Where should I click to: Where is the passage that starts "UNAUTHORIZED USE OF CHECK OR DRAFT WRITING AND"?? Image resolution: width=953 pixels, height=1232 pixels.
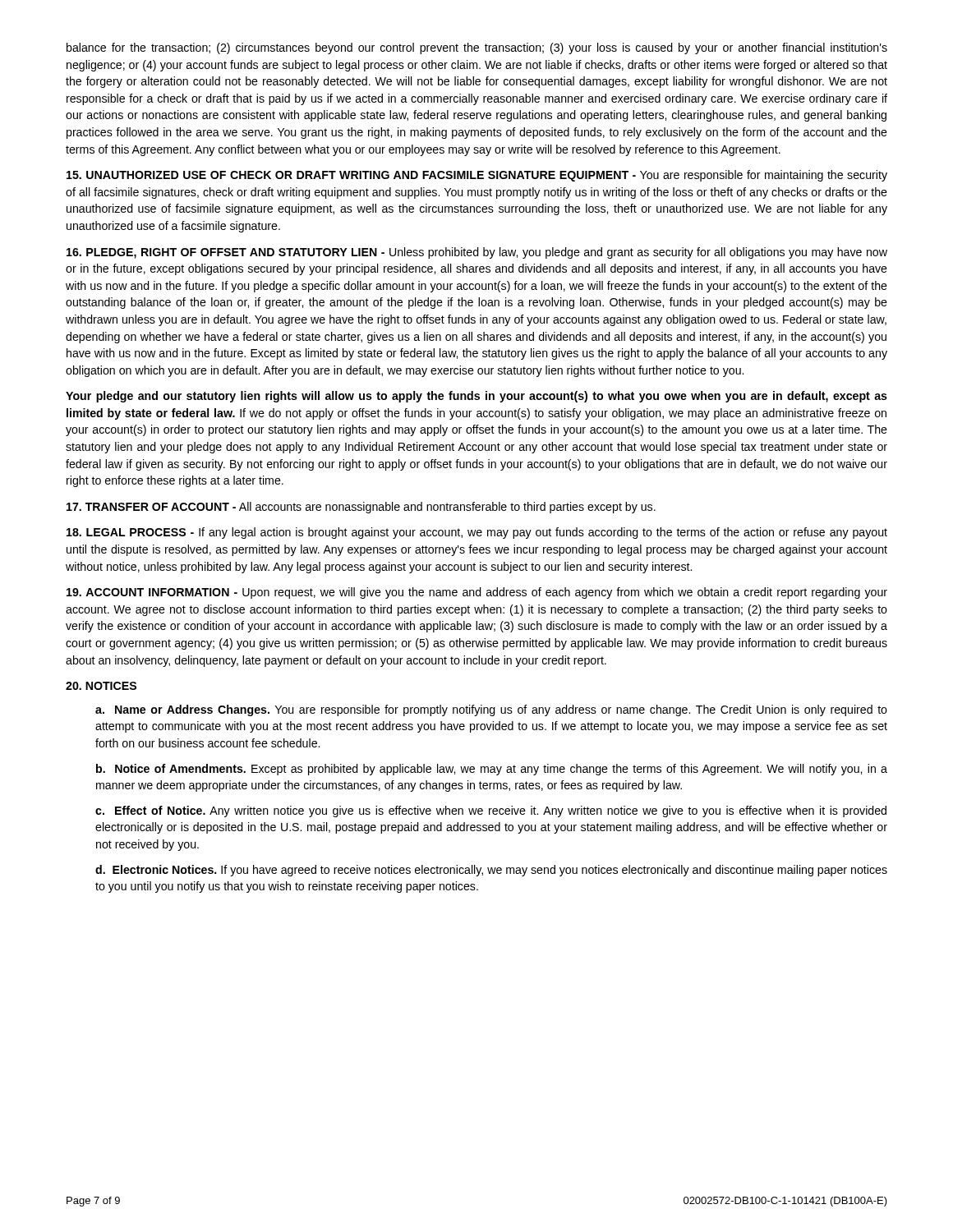[476, 200]
